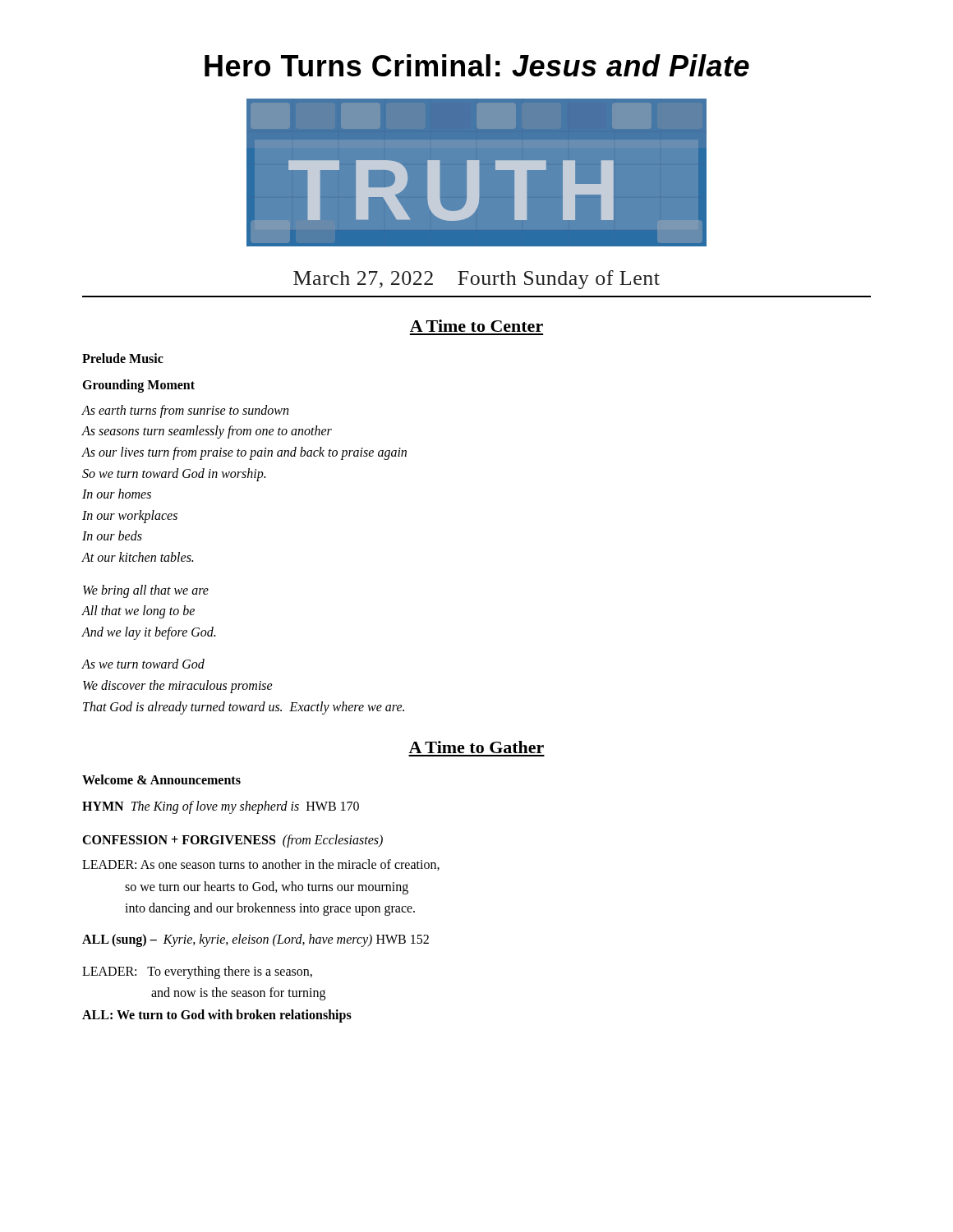Find the text containing "Grounding Moment"
Viewport: 953px width, 1232px height.
138,385
